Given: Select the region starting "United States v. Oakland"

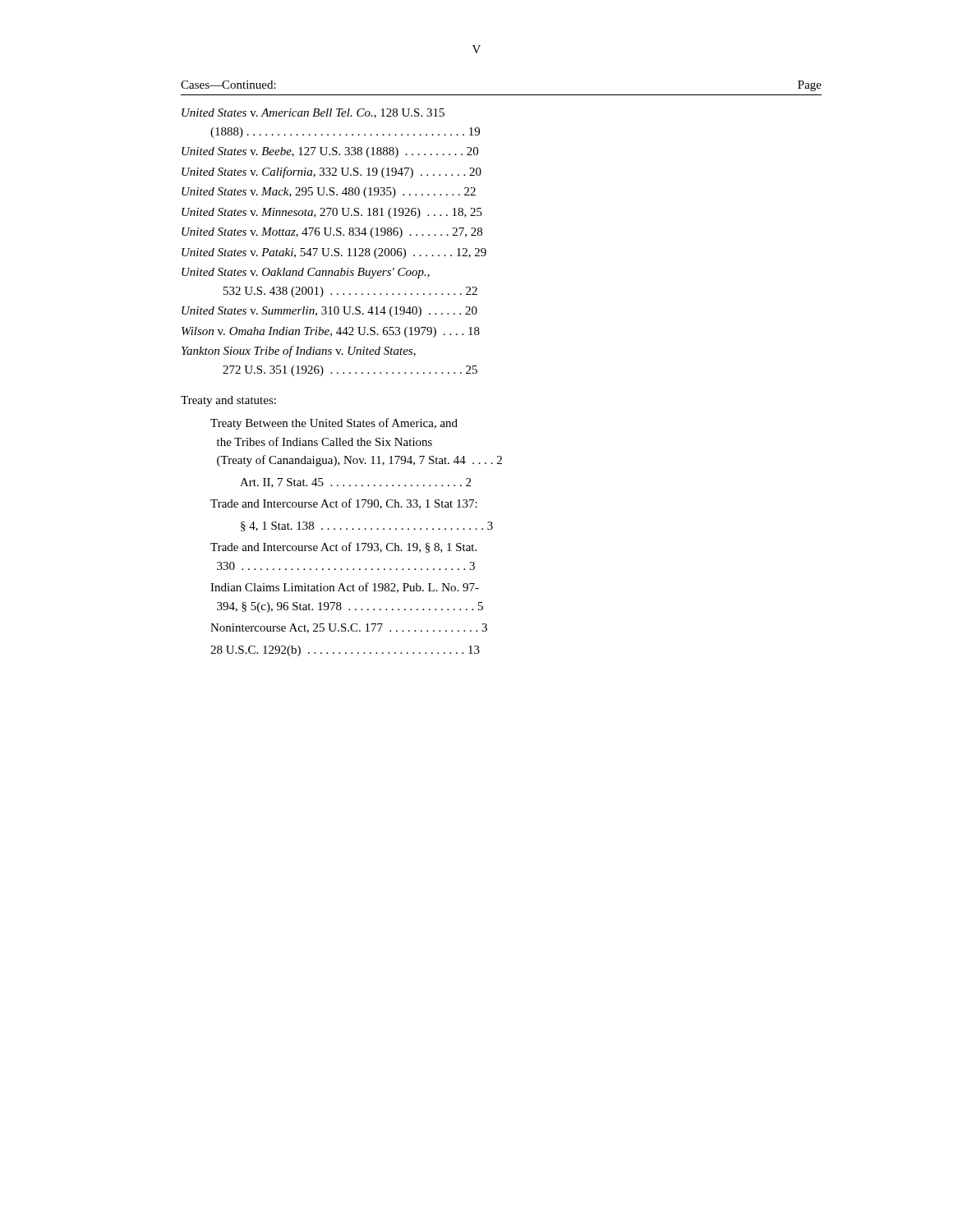Looking at the screenshot, I should (329, 281).
